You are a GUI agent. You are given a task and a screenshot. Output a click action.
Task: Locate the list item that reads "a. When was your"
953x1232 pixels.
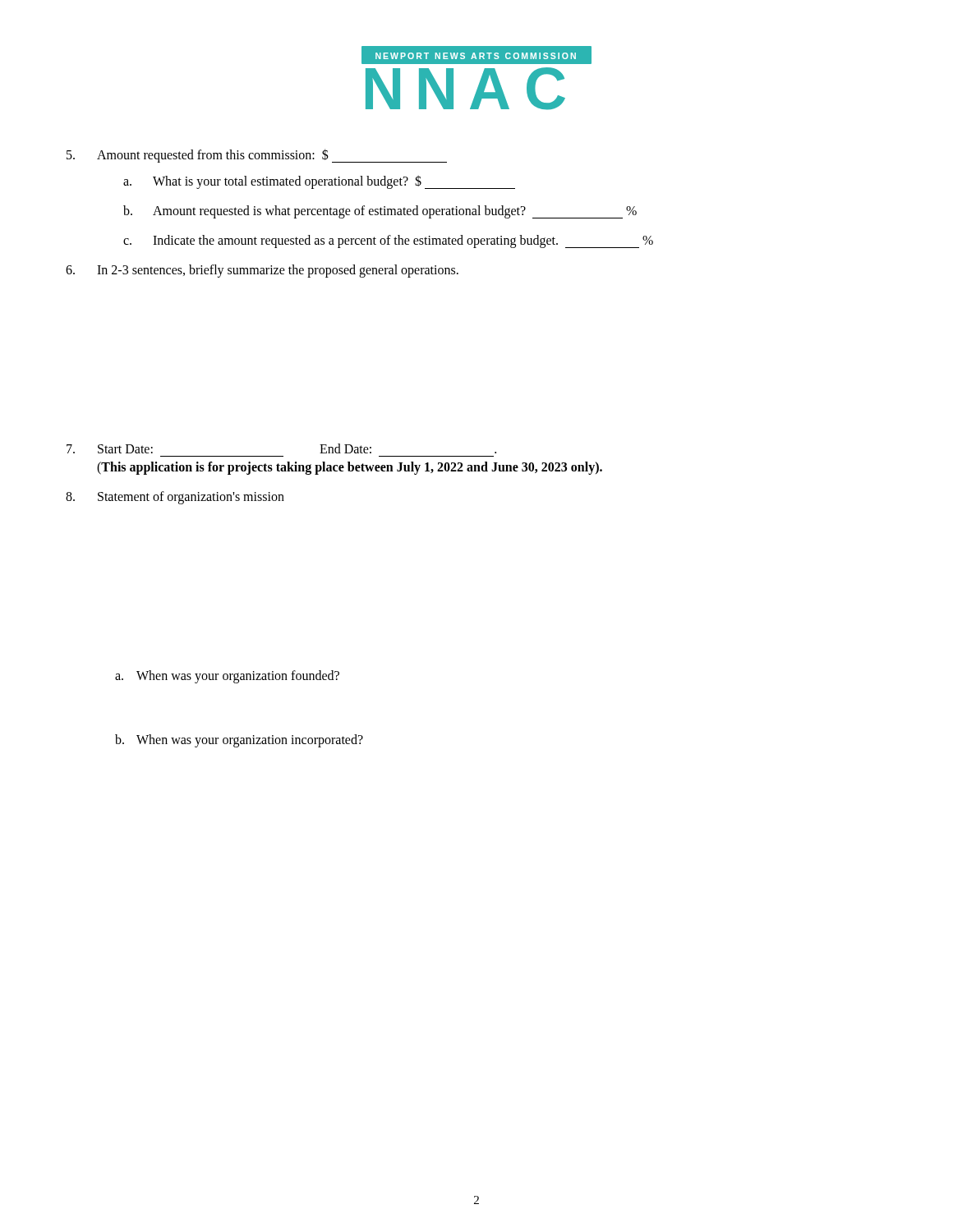coord(227,676)
